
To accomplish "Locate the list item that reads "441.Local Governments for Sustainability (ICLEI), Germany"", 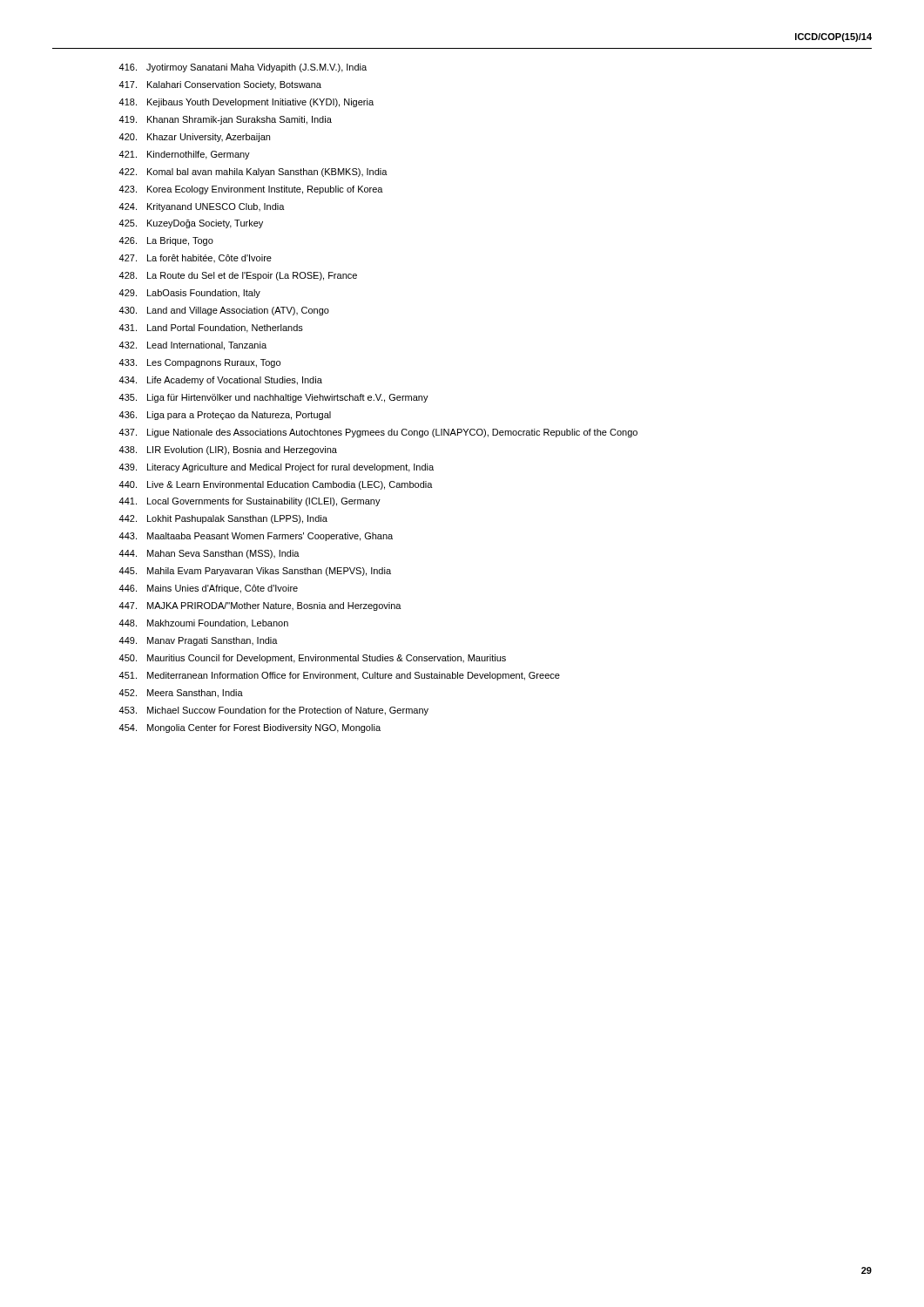I will point(250,502).
